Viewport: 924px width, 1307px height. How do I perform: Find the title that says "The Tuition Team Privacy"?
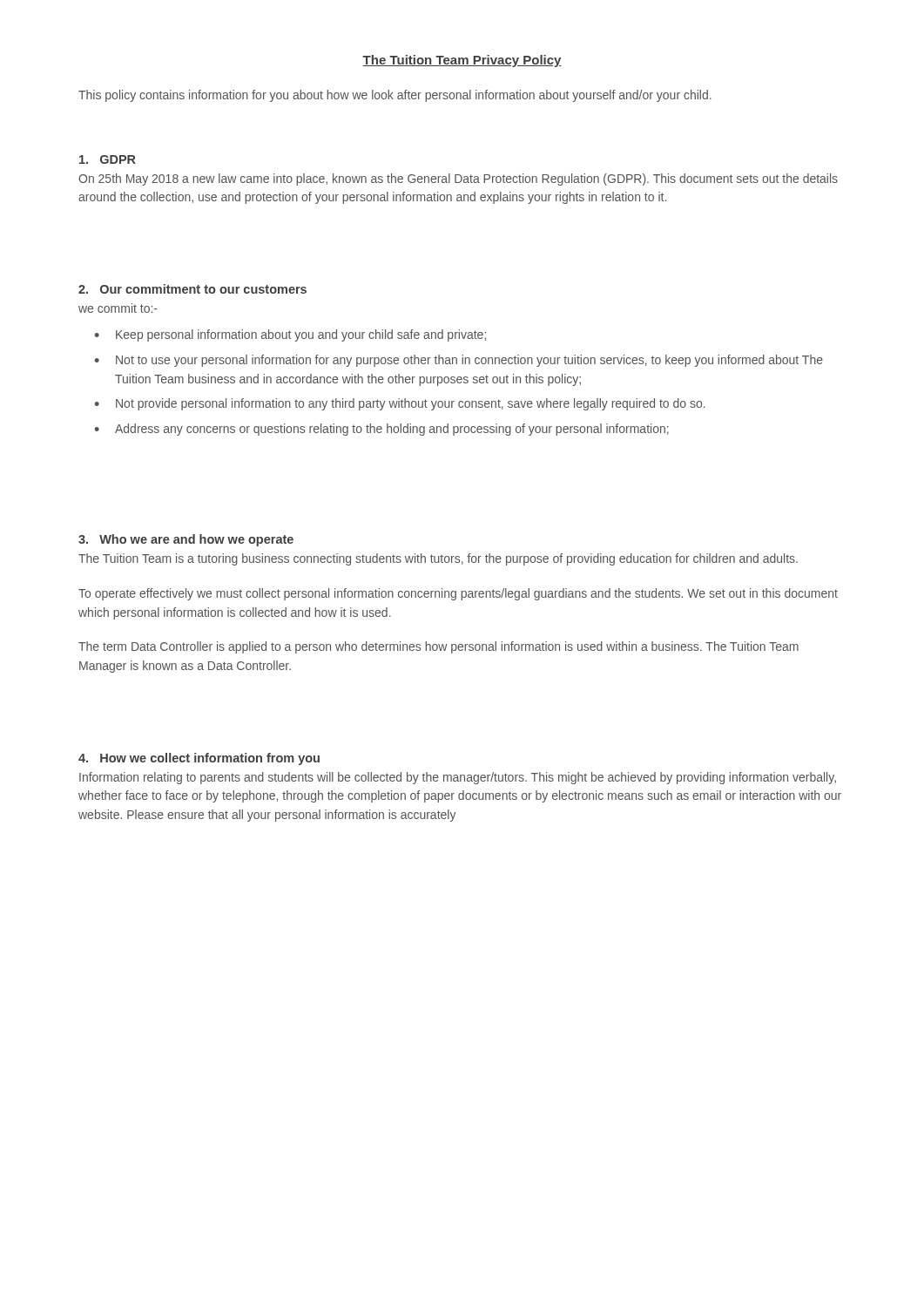coord(462,60)
